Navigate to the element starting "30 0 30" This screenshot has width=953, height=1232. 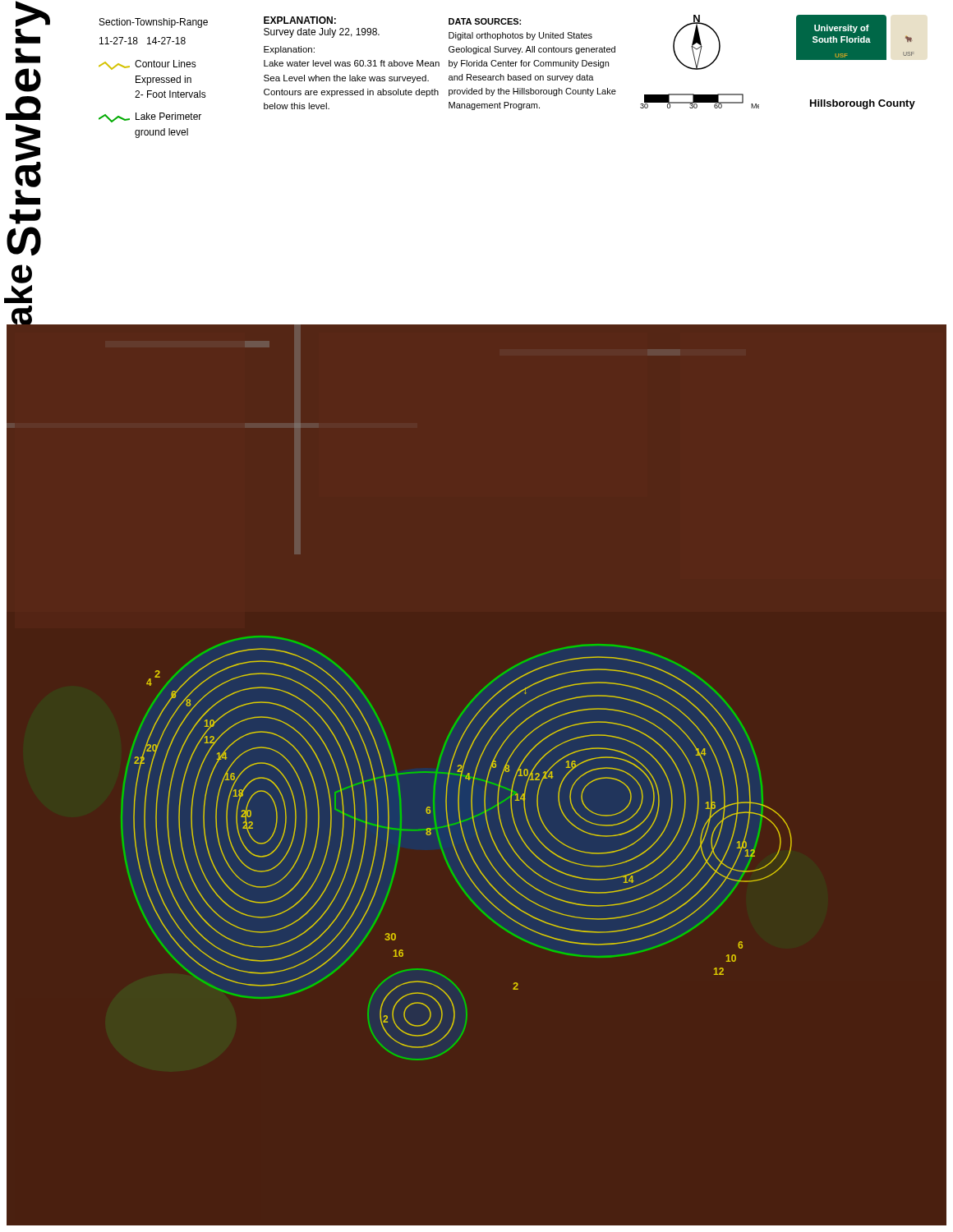[x=697, y=99]
